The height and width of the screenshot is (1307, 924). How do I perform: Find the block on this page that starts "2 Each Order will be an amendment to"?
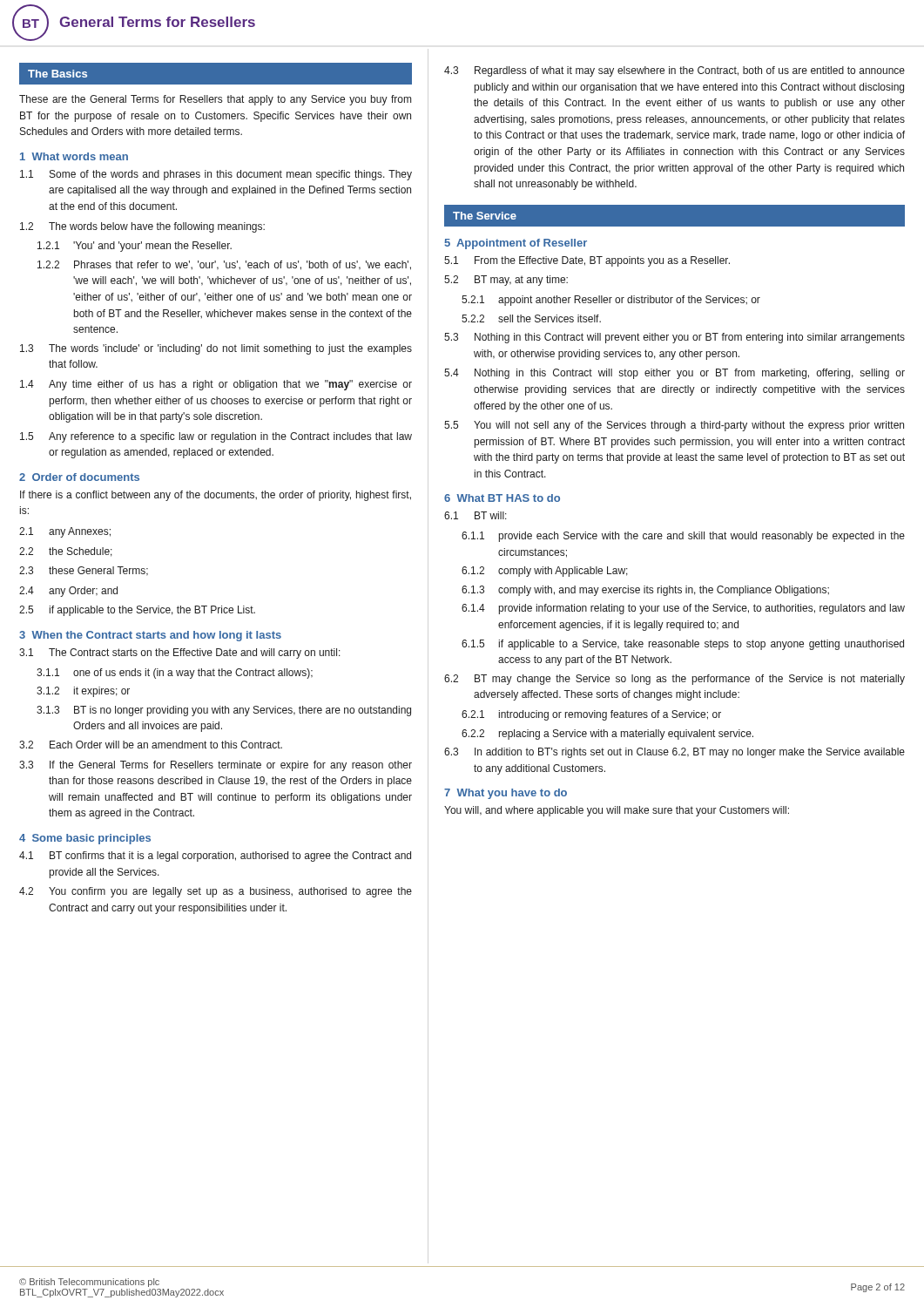[x=216, y=745]
